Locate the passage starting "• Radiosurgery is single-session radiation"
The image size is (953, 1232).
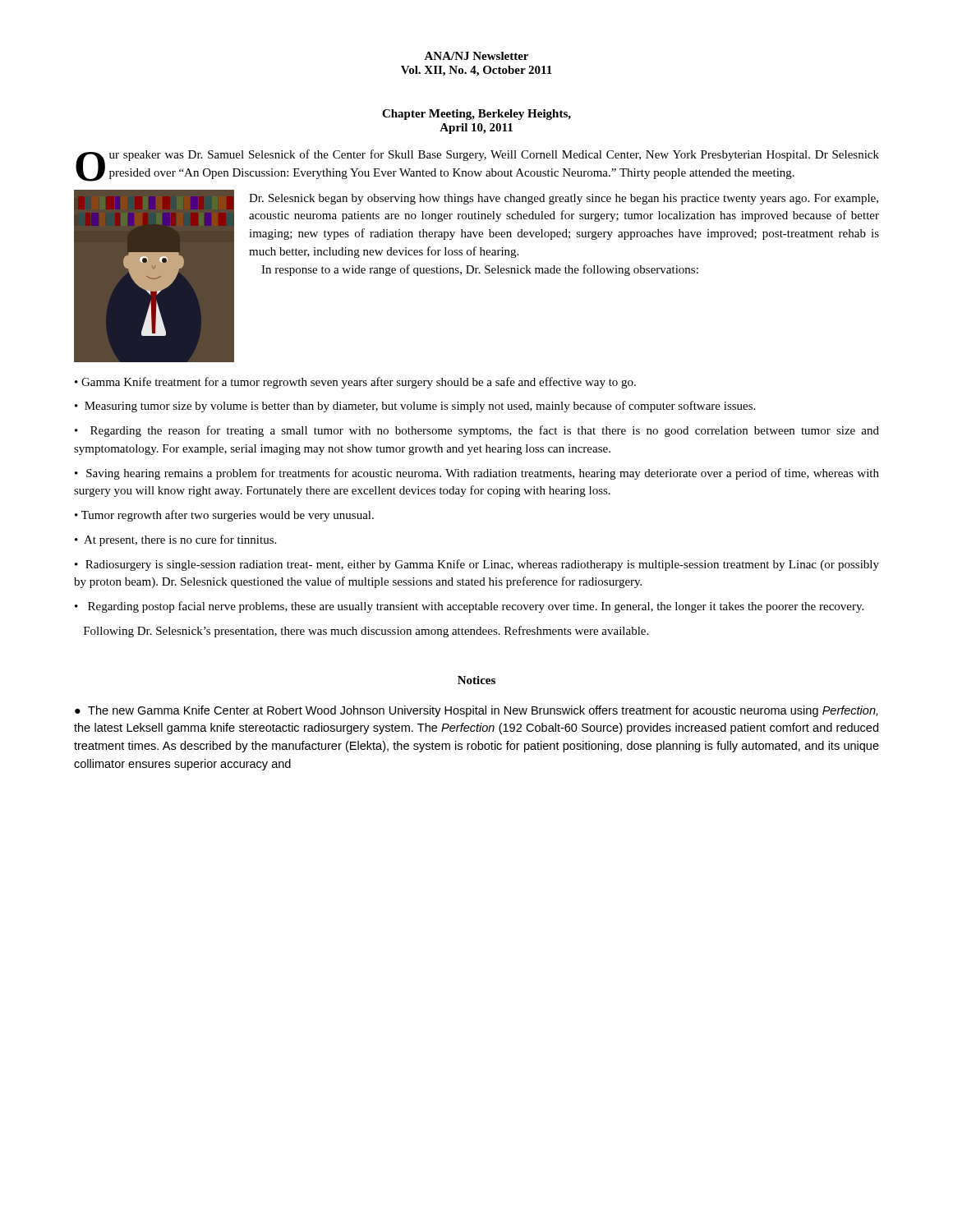476,573
